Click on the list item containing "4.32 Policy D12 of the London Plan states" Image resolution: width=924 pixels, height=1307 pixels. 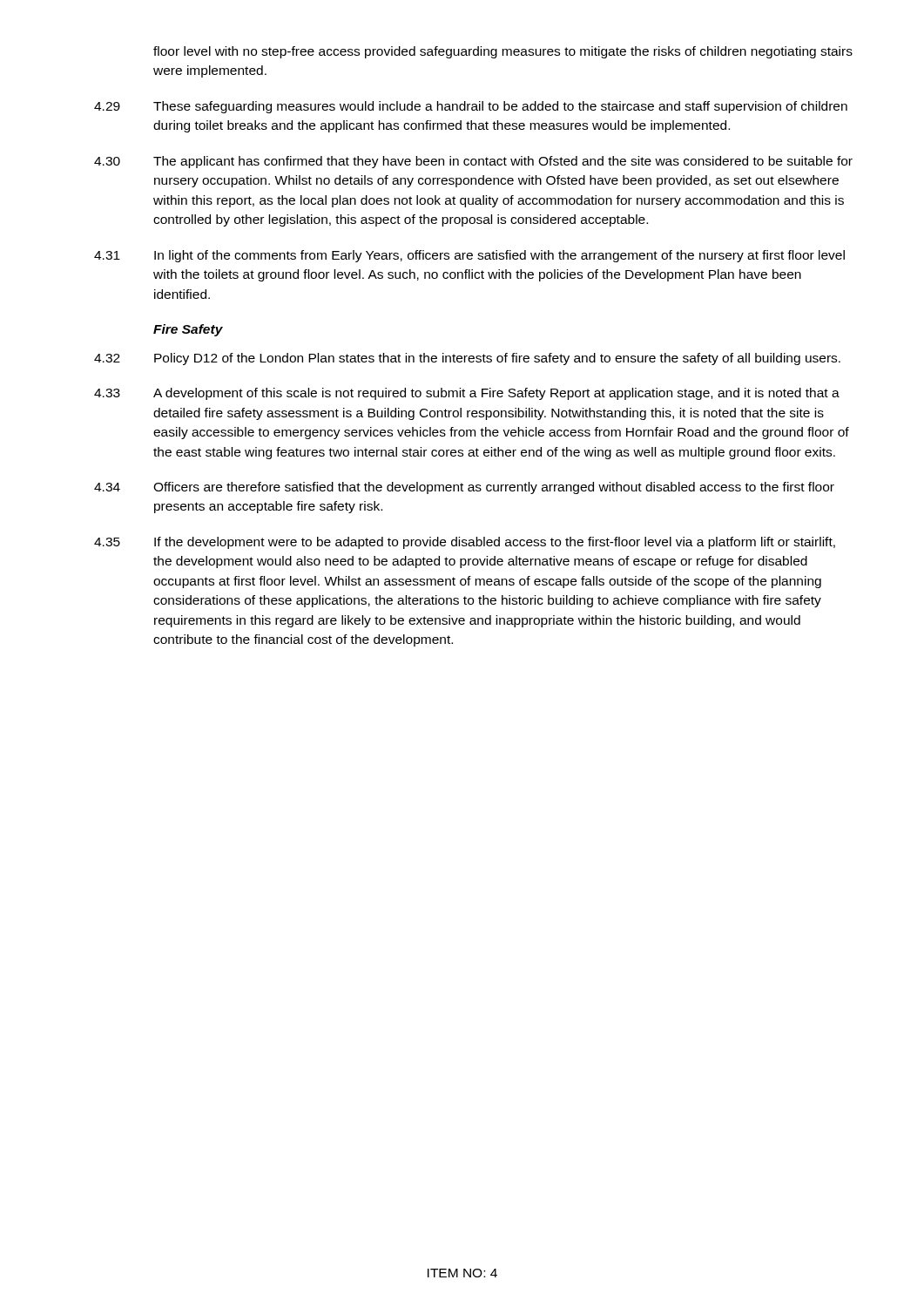click(474, 358)
